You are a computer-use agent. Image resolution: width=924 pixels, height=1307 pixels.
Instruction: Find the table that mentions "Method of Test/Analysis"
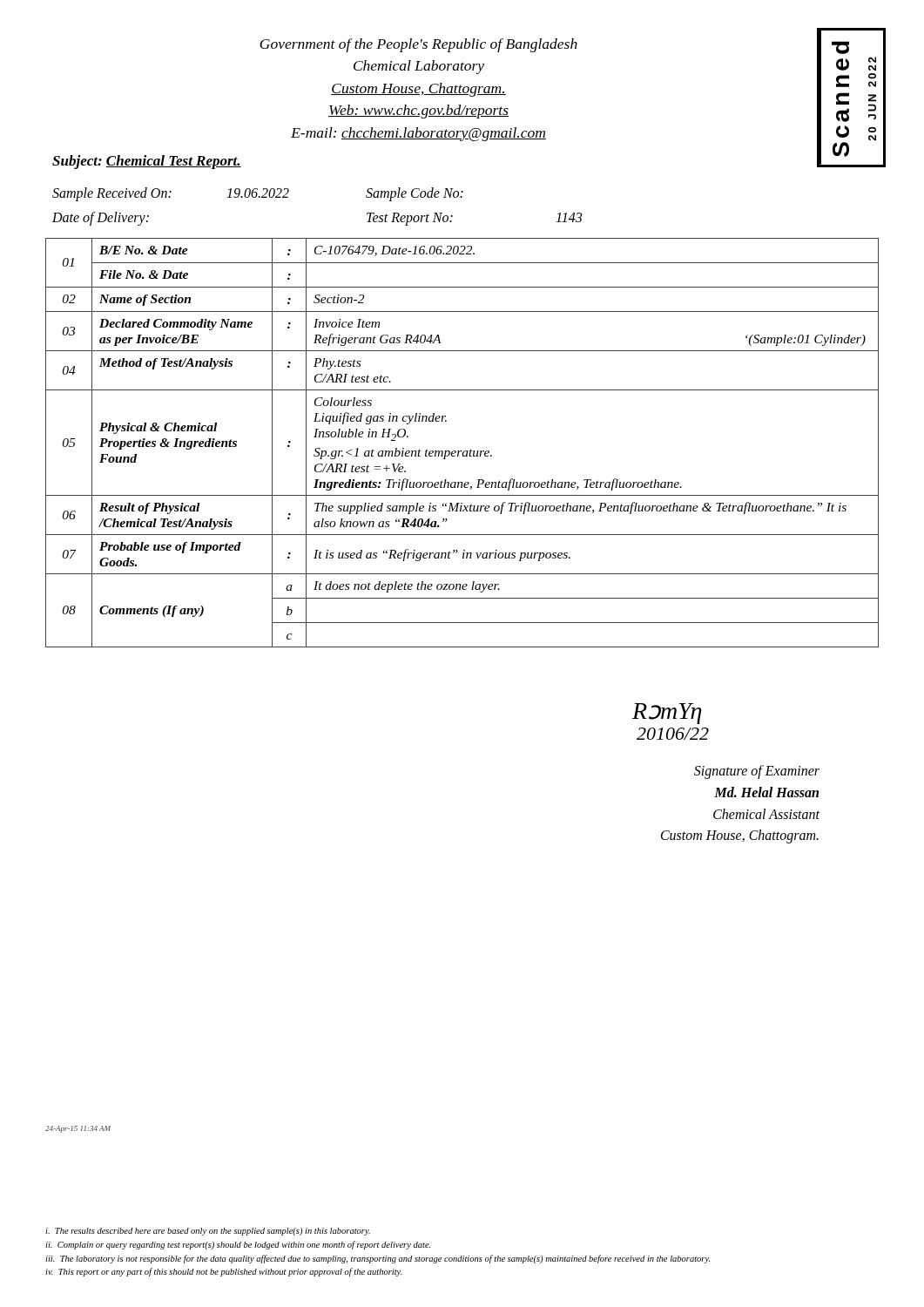(x=462, y=443)
